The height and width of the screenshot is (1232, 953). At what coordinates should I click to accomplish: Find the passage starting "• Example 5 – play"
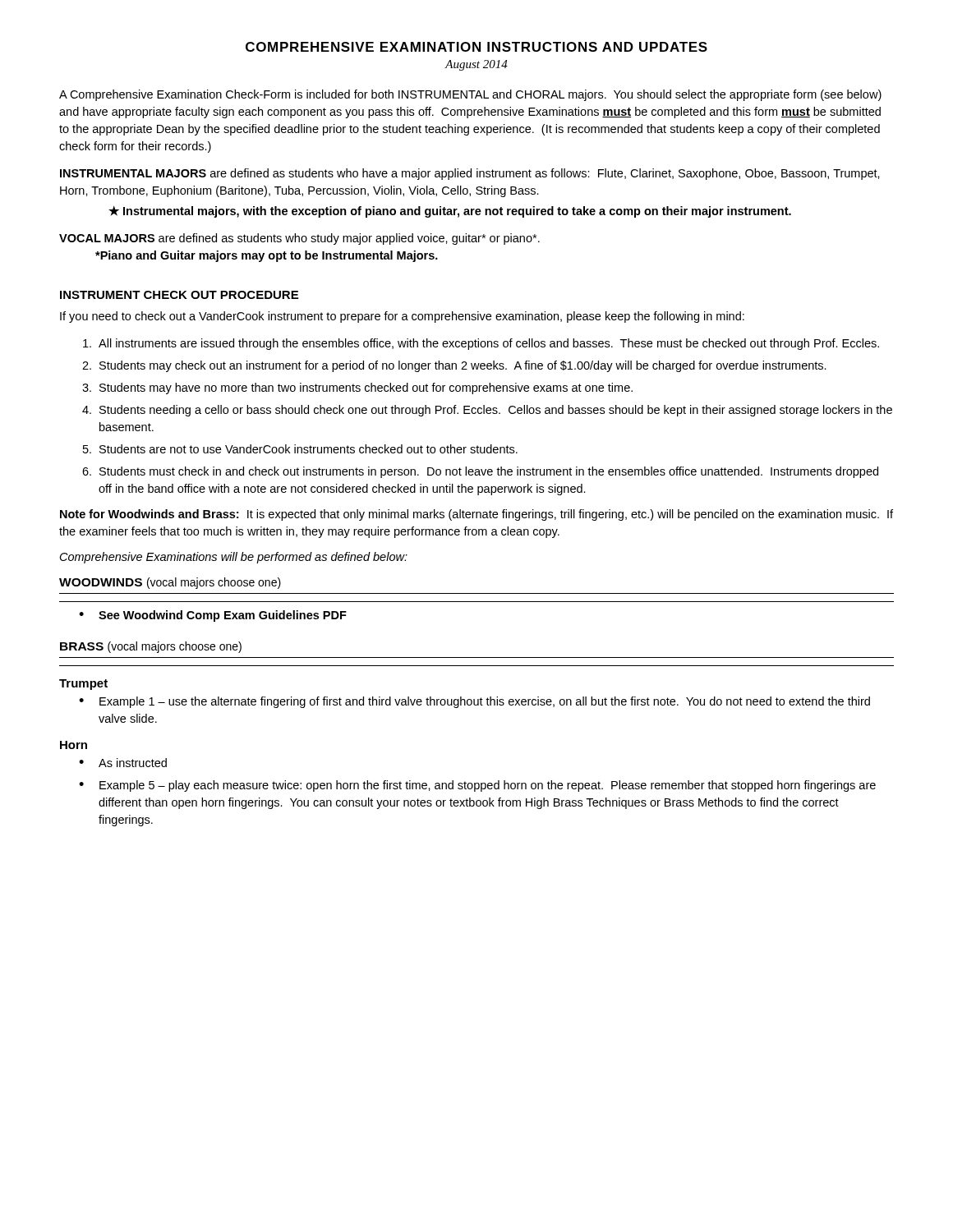486,803
